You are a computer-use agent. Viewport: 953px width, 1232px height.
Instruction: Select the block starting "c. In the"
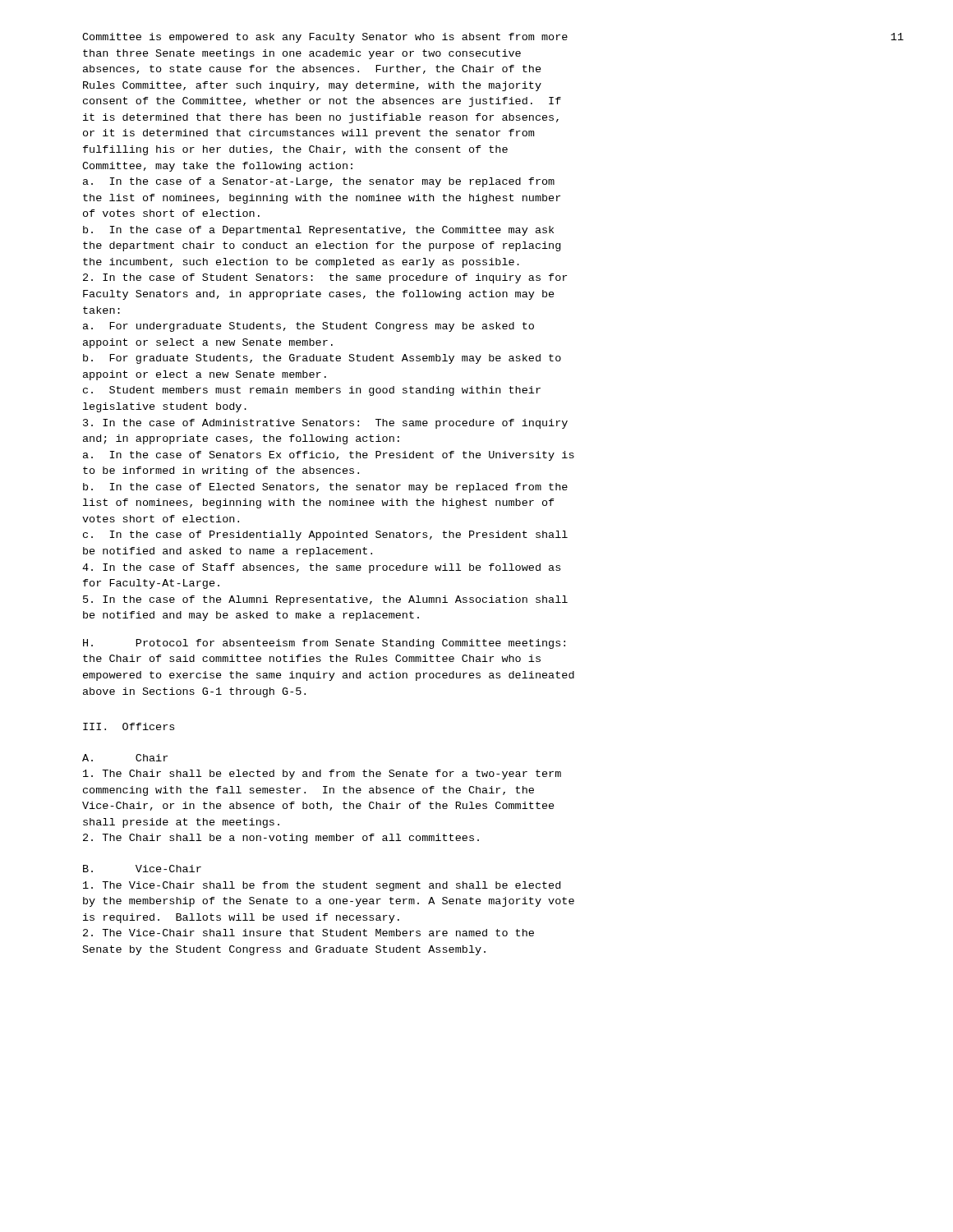pos(325,543)
